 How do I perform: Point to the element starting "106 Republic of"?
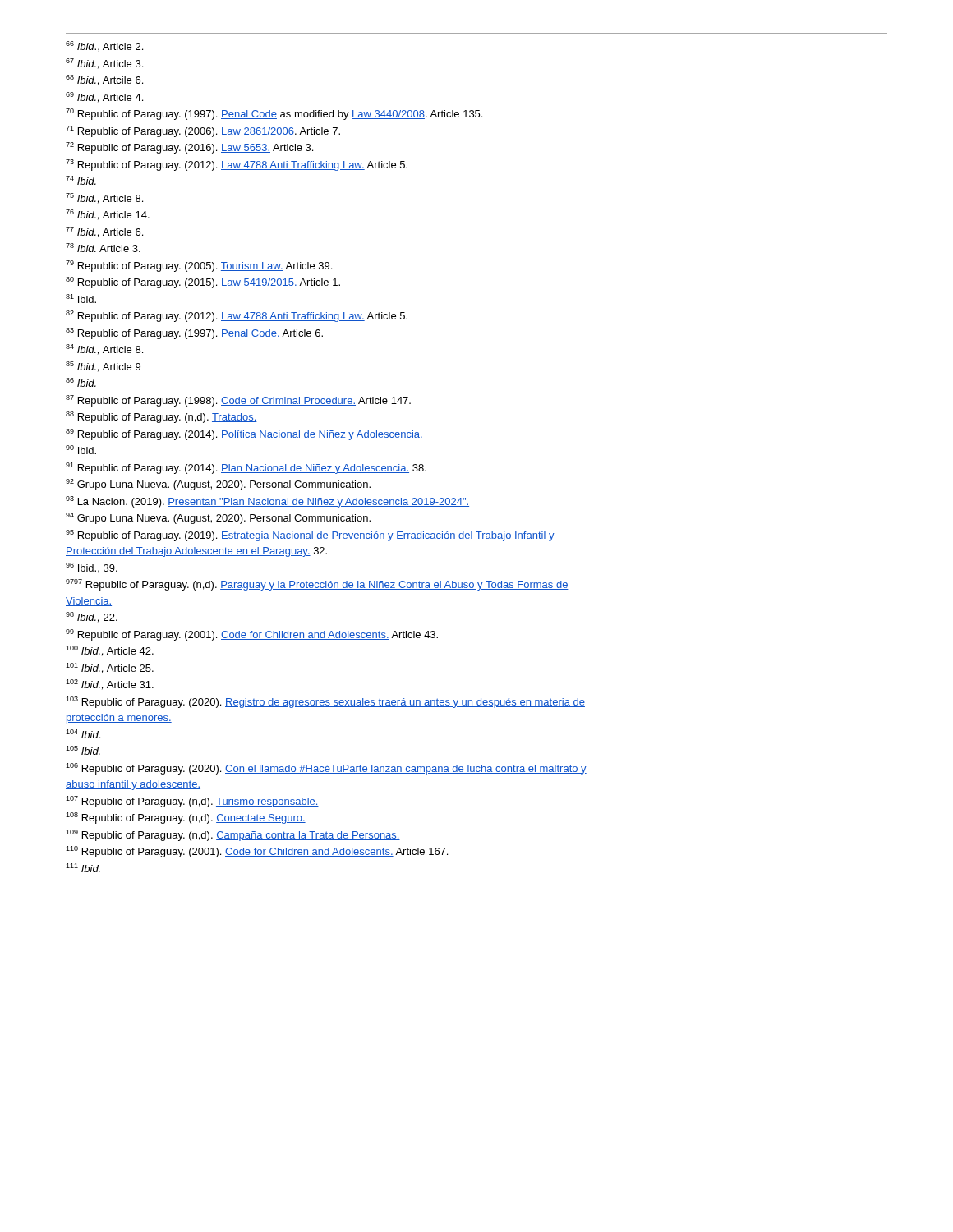[x=326, y=775]
